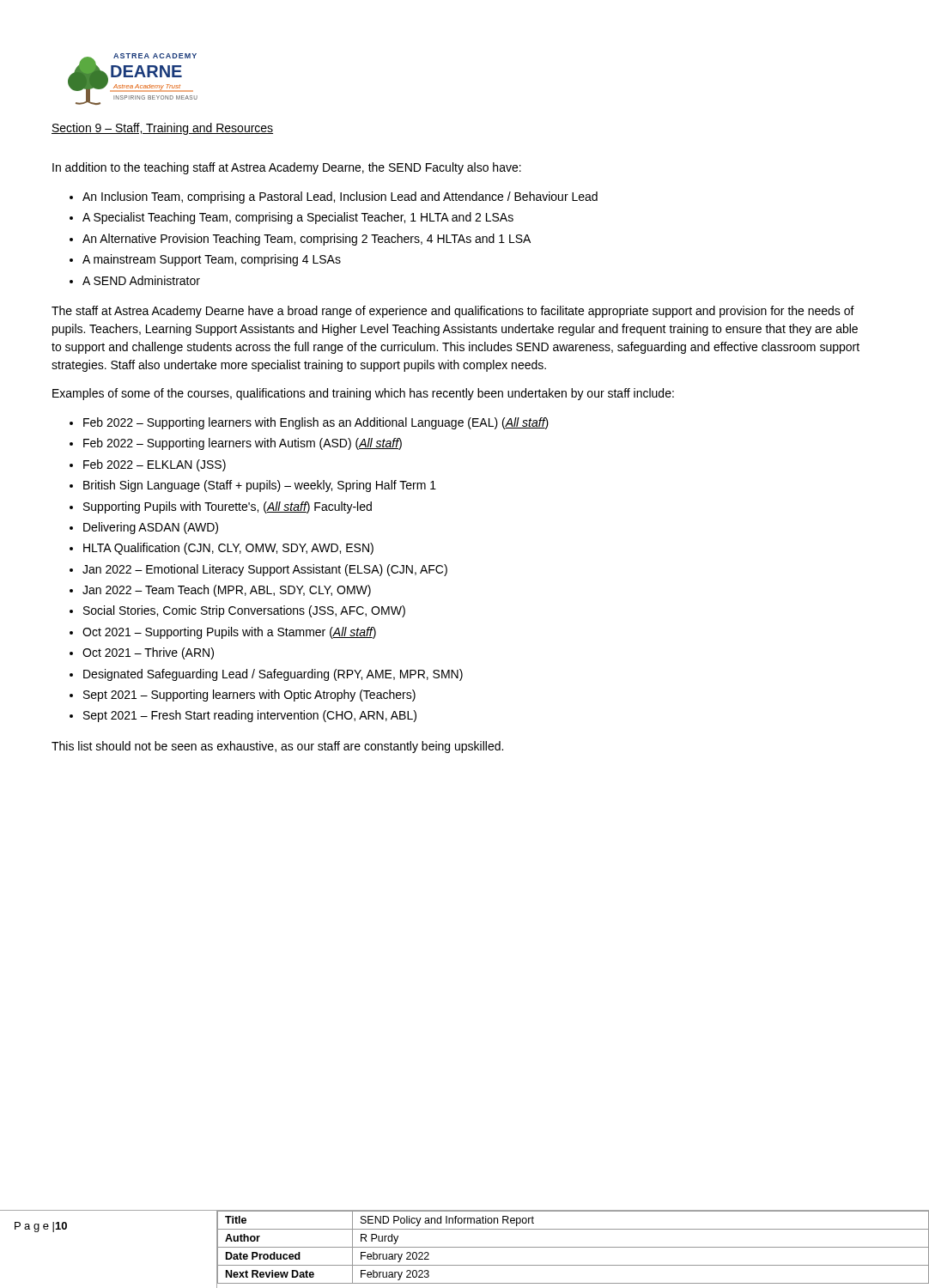Where does it say "Delivering ASDAN (AWD)"?
The height and width of the screenshot is (1288, 929).
click(x=144, y=528)
